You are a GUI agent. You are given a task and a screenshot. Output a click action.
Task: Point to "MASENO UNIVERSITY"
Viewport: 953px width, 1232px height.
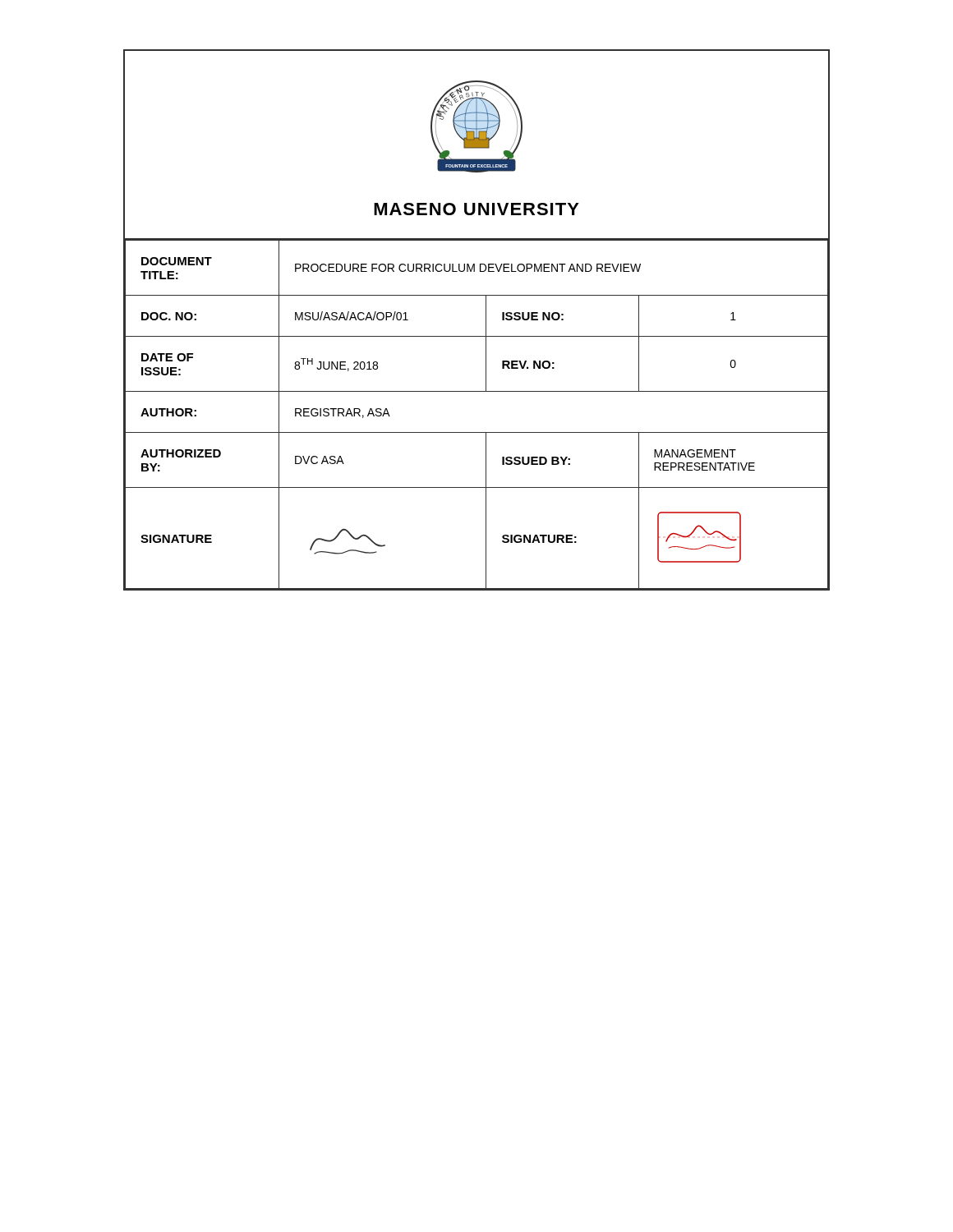point(476,209)
